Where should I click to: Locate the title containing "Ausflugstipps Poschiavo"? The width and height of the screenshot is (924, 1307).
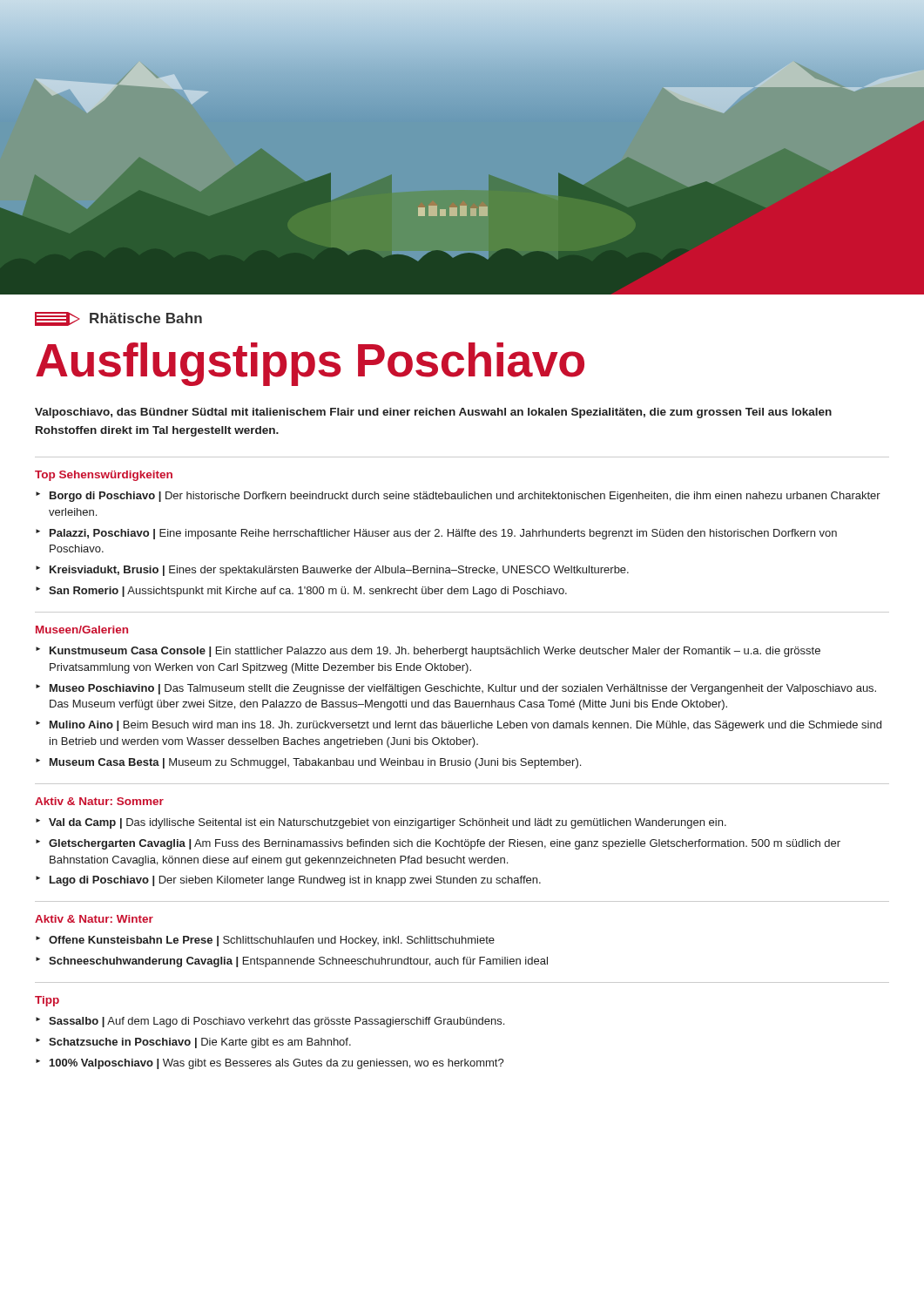tap(462, 360)
